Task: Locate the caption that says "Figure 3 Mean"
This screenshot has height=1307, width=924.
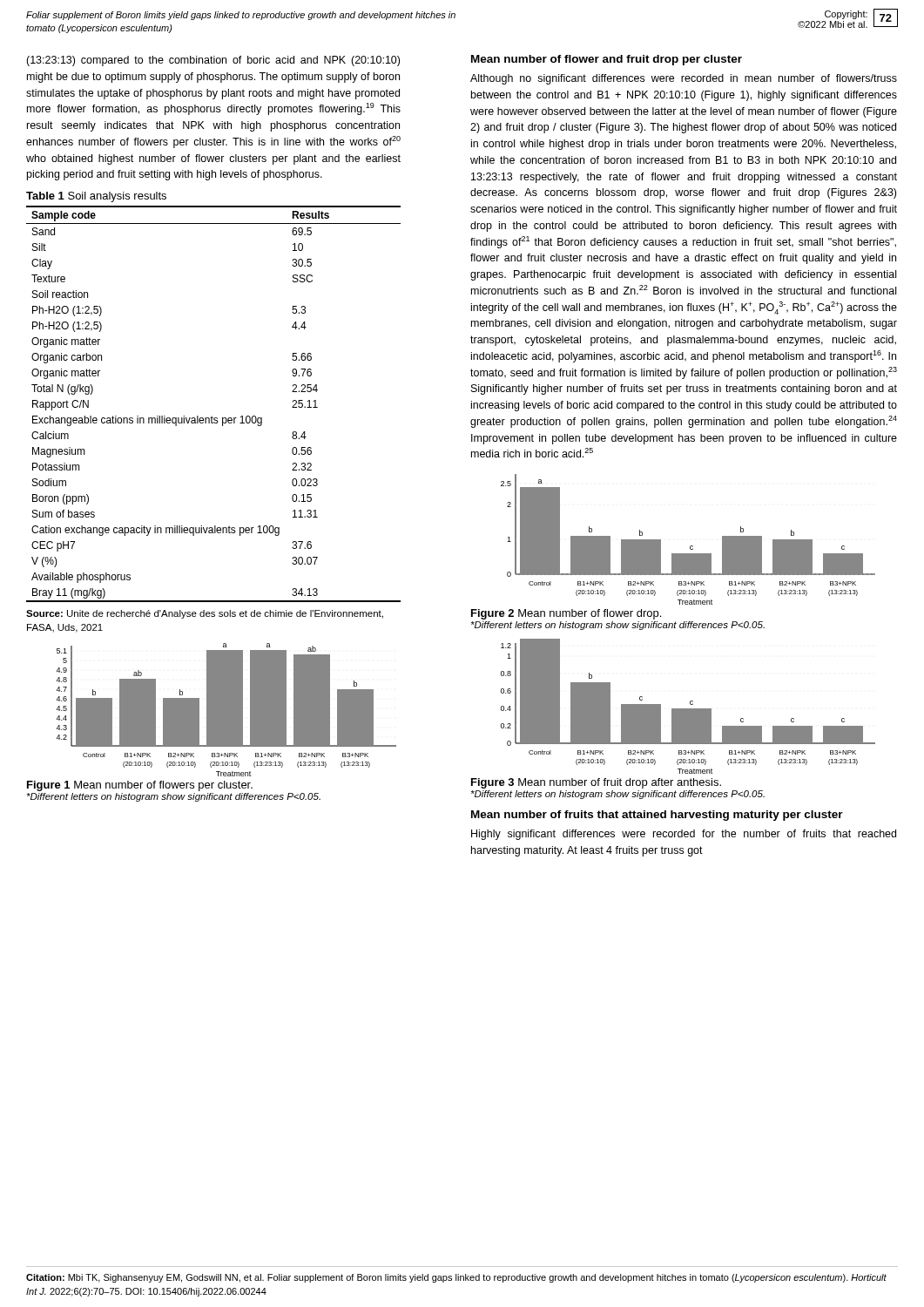Action: (596, 782)
